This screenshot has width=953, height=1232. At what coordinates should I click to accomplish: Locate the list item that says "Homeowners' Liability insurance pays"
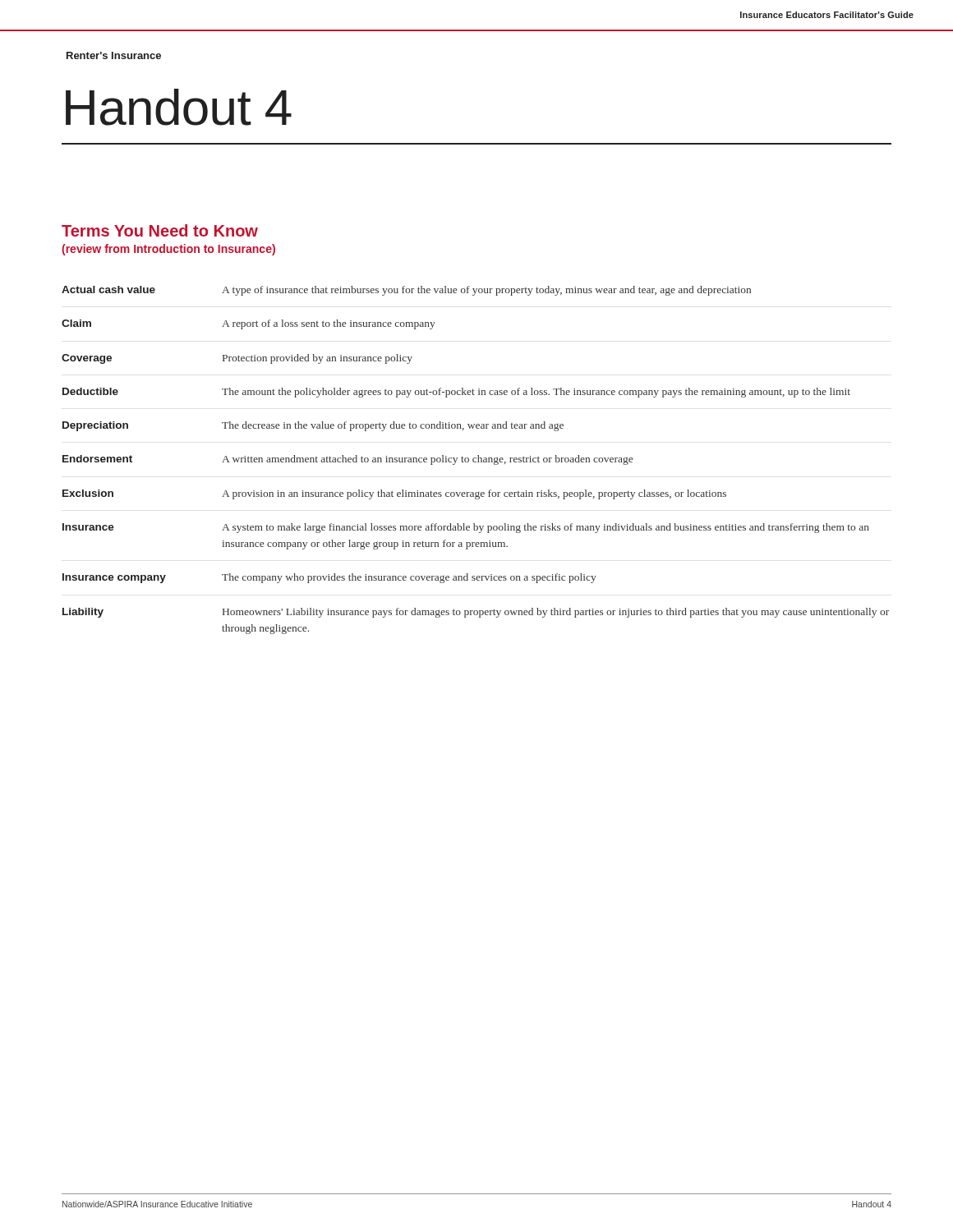(556, 619)
